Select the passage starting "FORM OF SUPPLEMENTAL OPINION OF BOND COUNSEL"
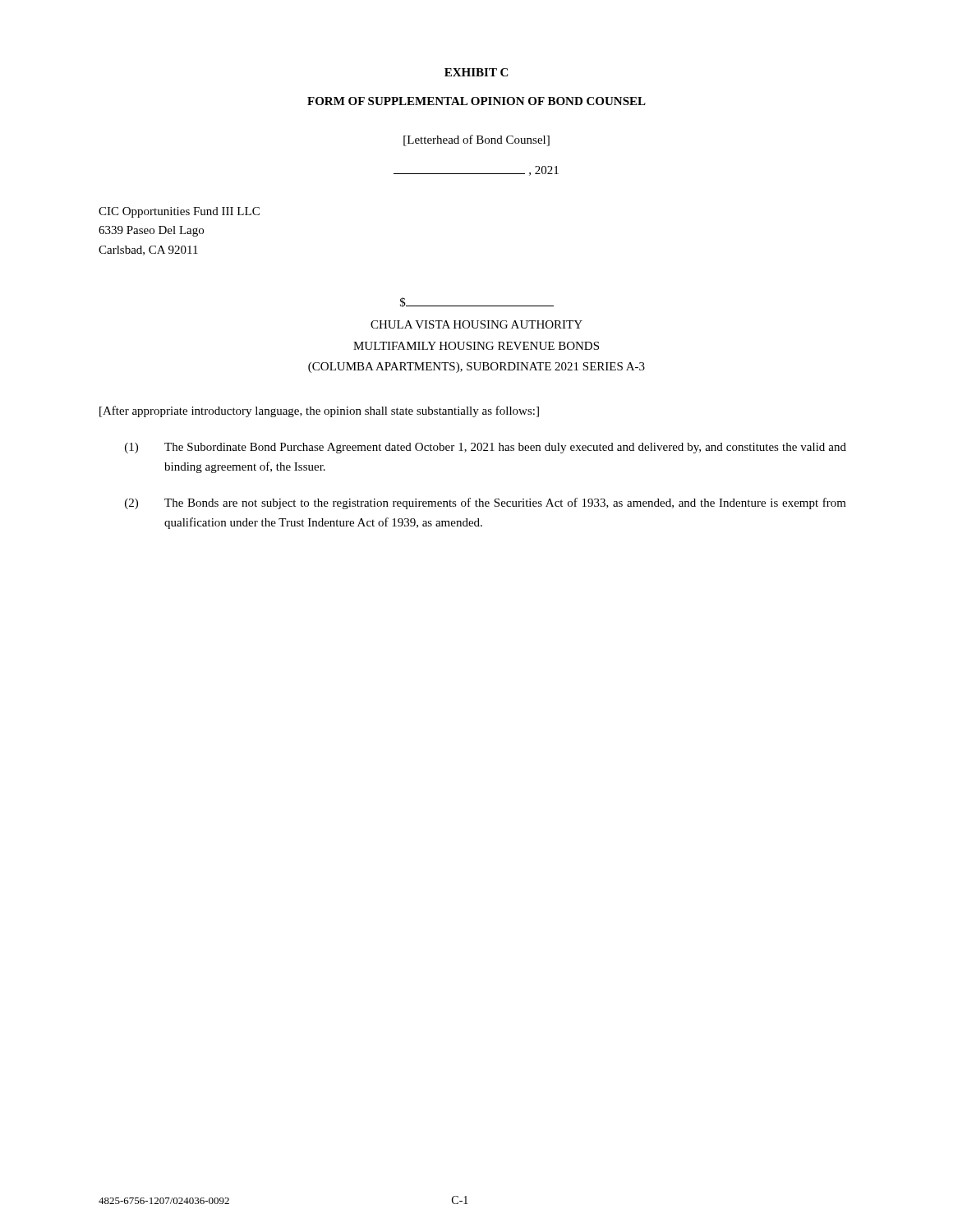The width and height of the screenshot is (953, 1232). click(x=476, y=101)
